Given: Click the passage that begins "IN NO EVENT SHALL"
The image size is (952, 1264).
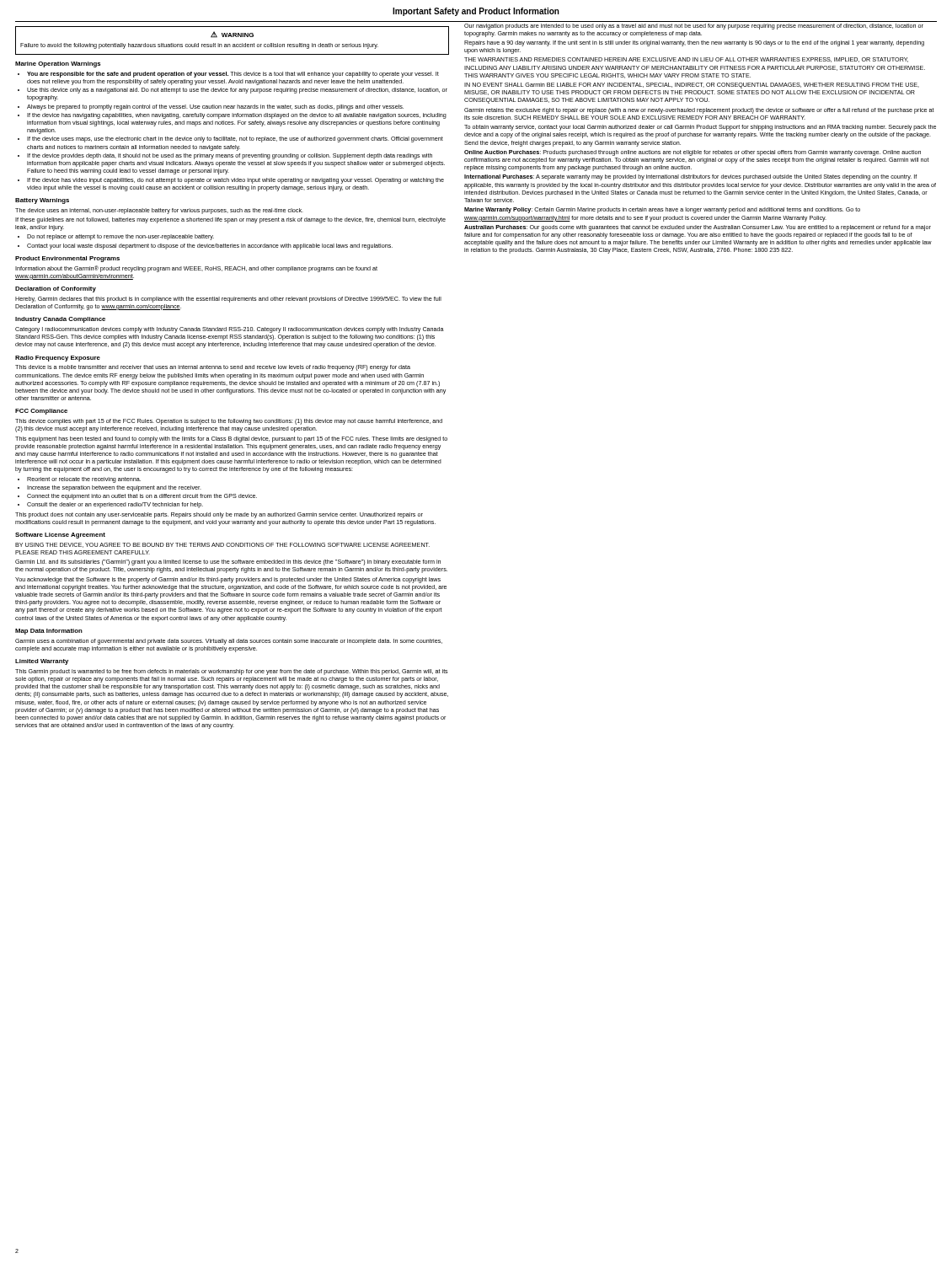Looking at the screenshot, I should tap(692, 92).
